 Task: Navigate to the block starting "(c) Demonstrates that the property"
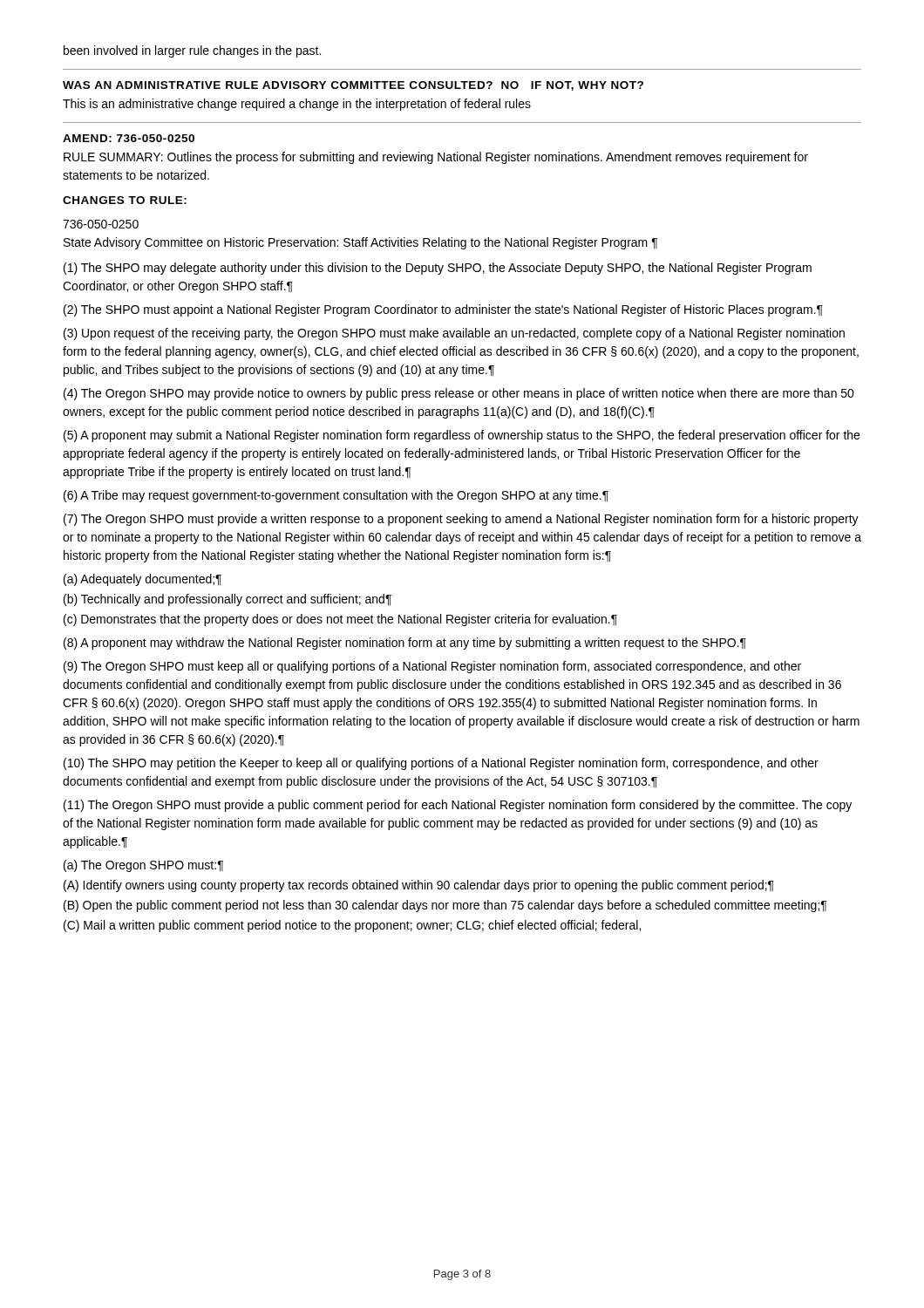click(340, 619)
